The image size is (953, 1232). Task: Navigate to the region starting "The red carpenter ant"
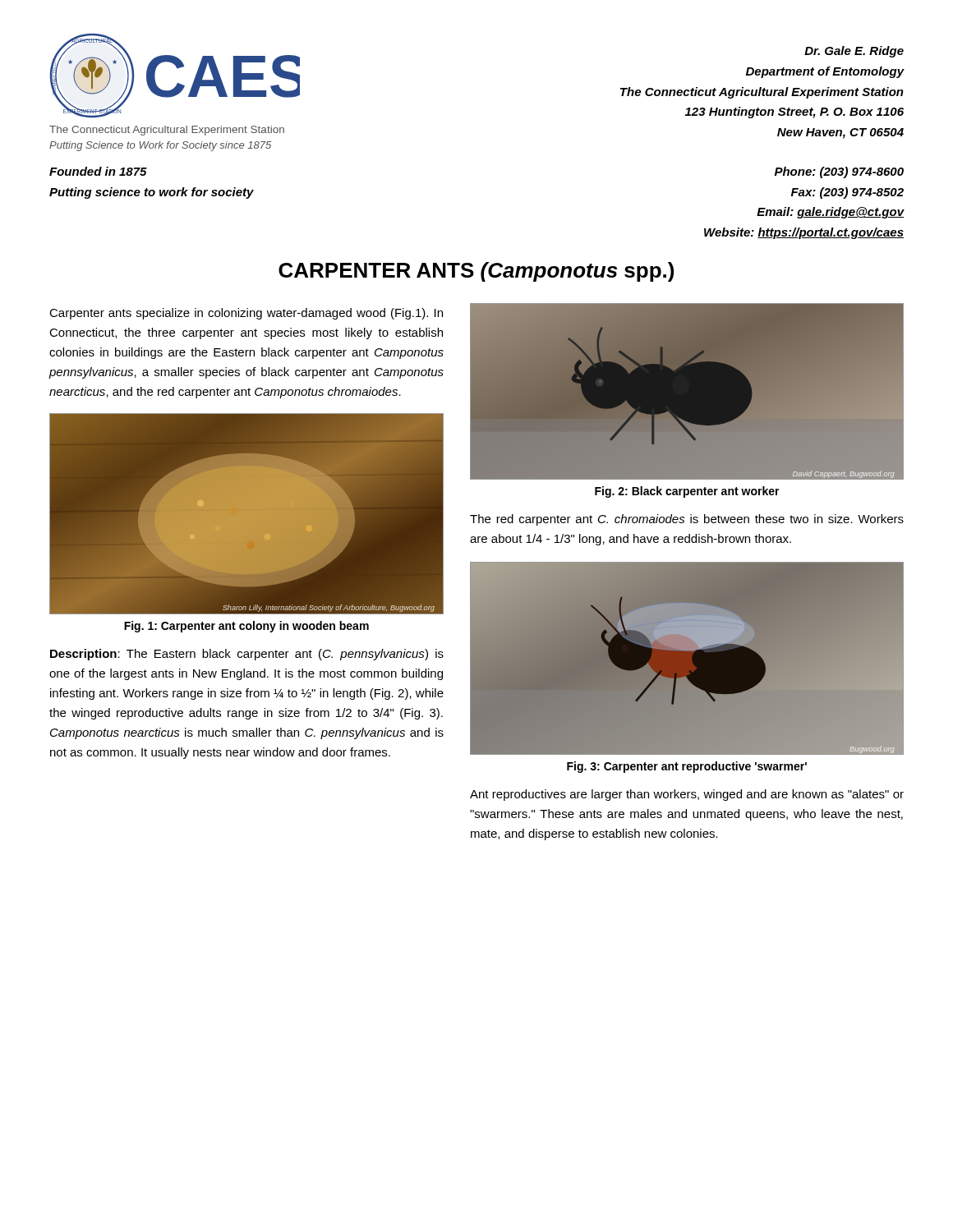(687, 528)
